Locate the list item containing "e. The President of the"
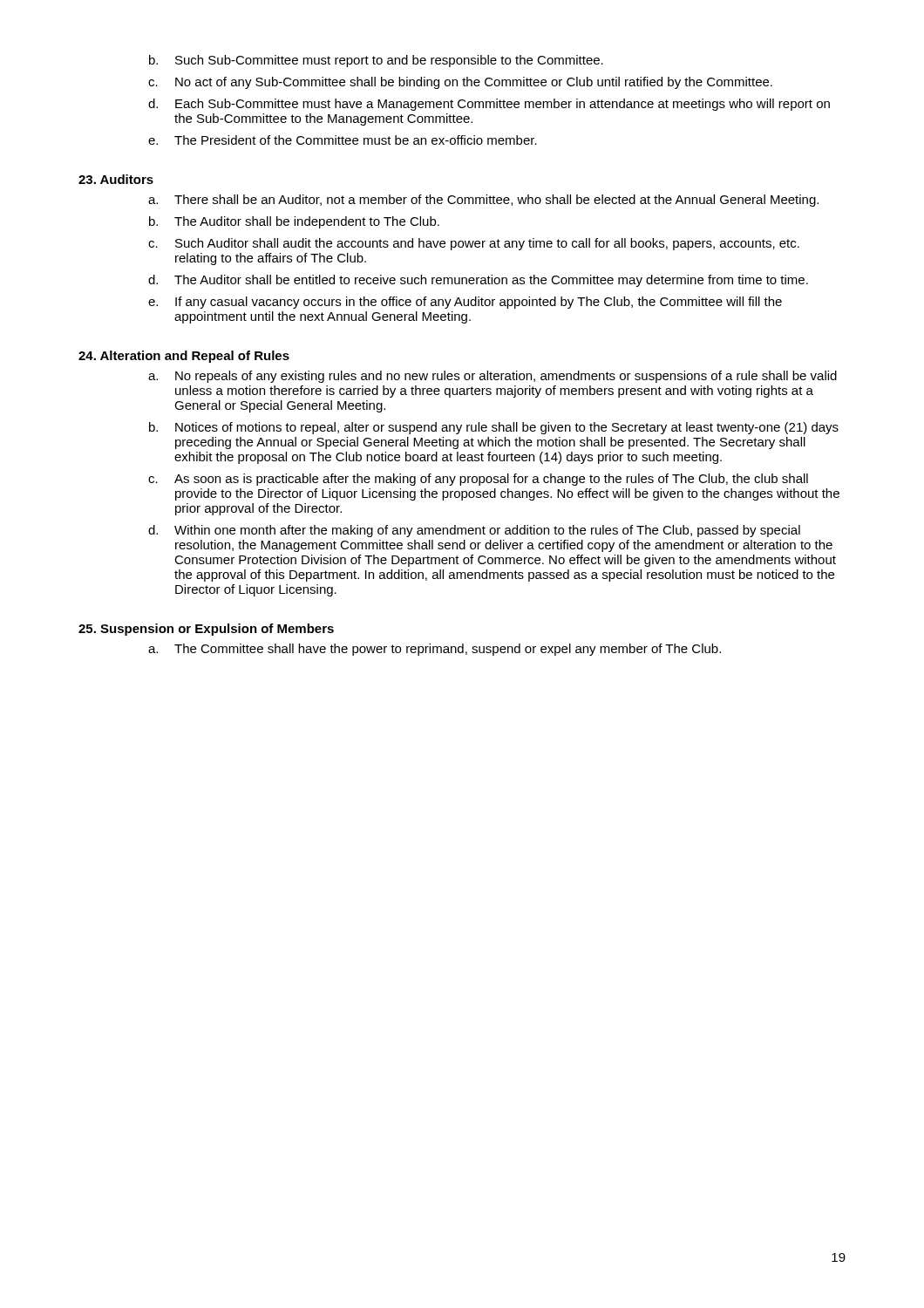The height and width of the screenshot is (1308, 924). pyautogui.click(x=497, y=140)
